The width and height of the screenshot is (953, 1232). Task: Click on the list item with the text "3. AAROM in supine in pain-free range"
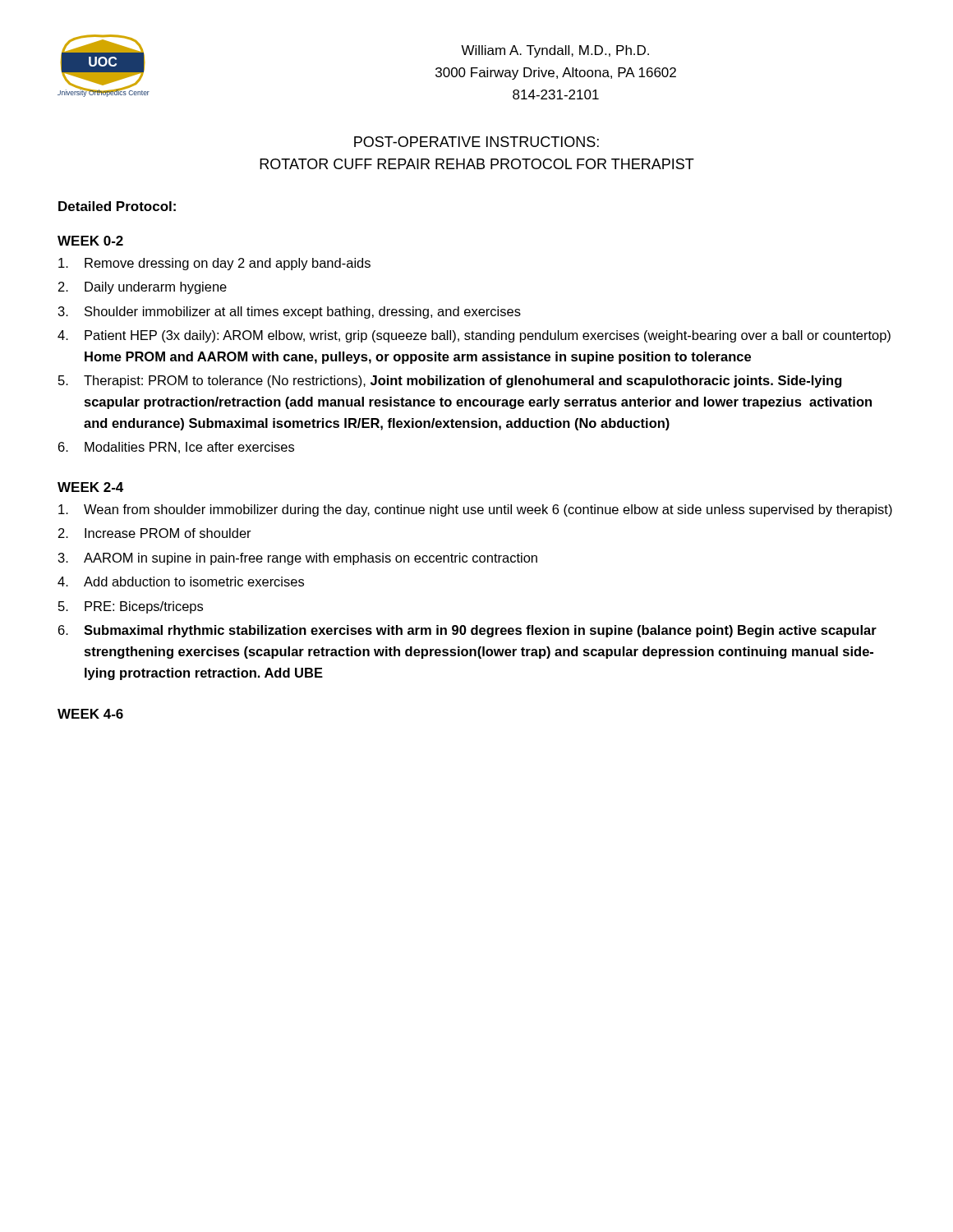476,558
